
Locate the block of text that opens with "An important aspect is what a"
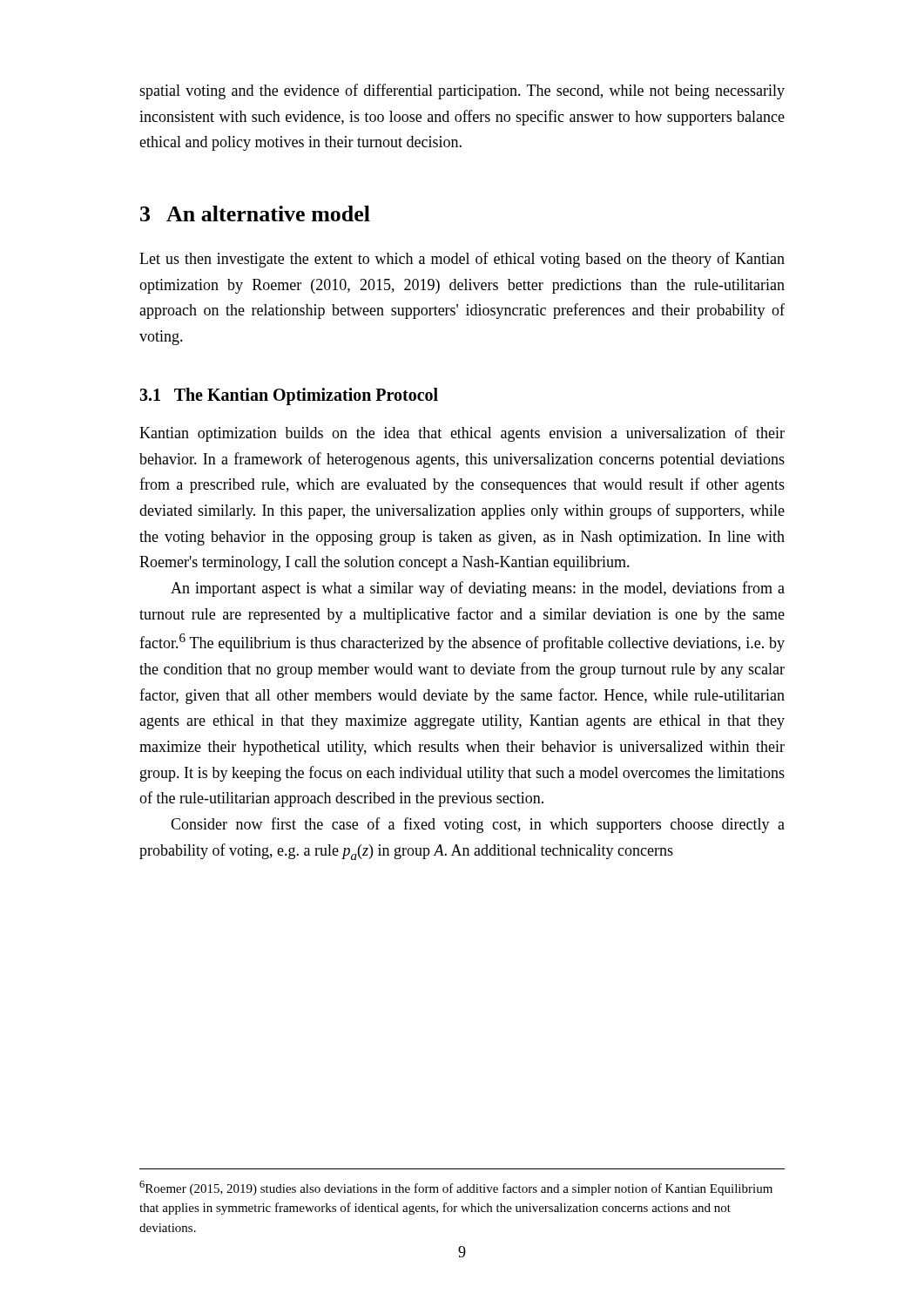point(462,693)
